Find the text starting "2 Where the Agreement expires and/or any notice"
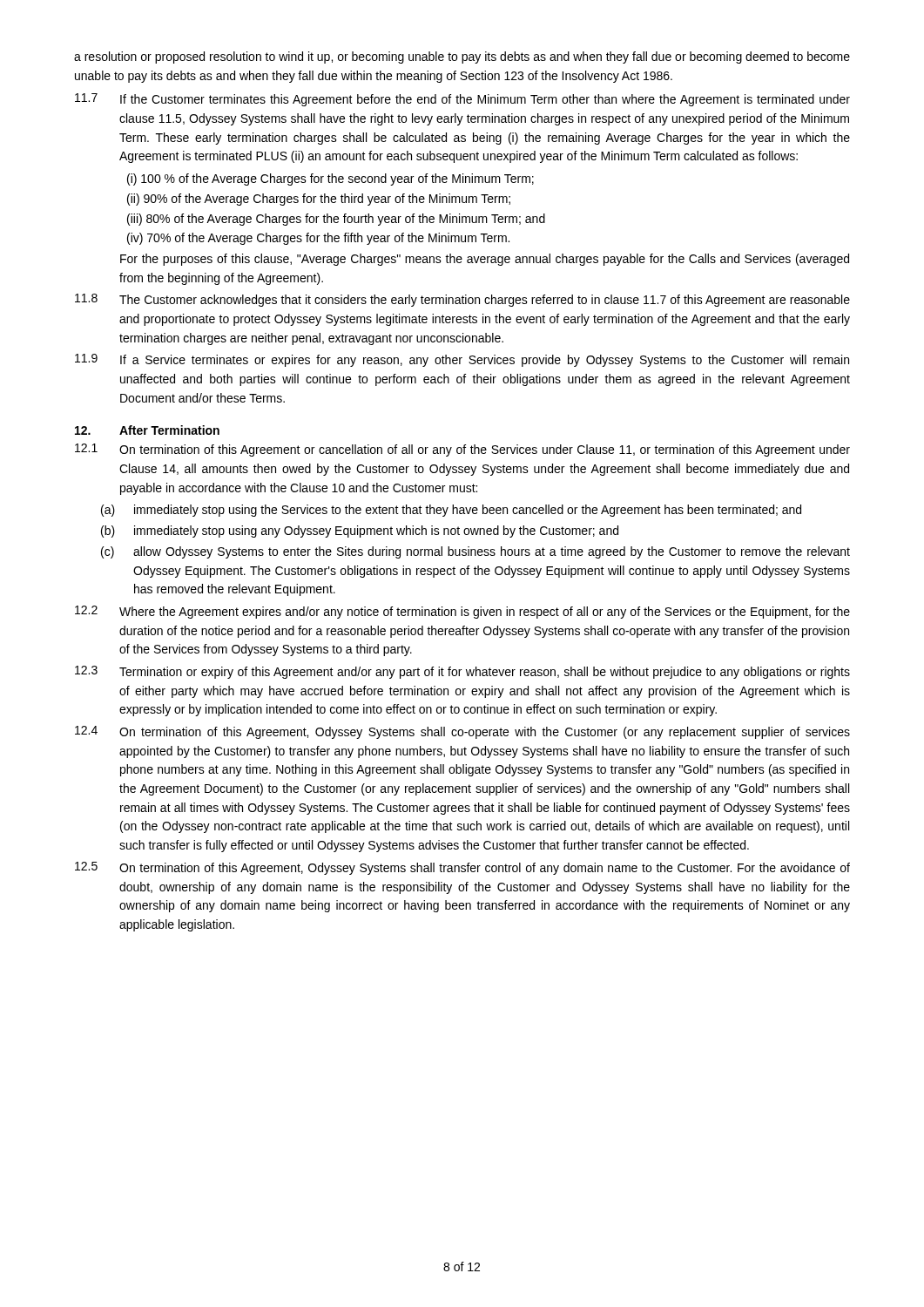This screenshot has height=1307, width=924. pyautogui.click(x=462, y=631)
